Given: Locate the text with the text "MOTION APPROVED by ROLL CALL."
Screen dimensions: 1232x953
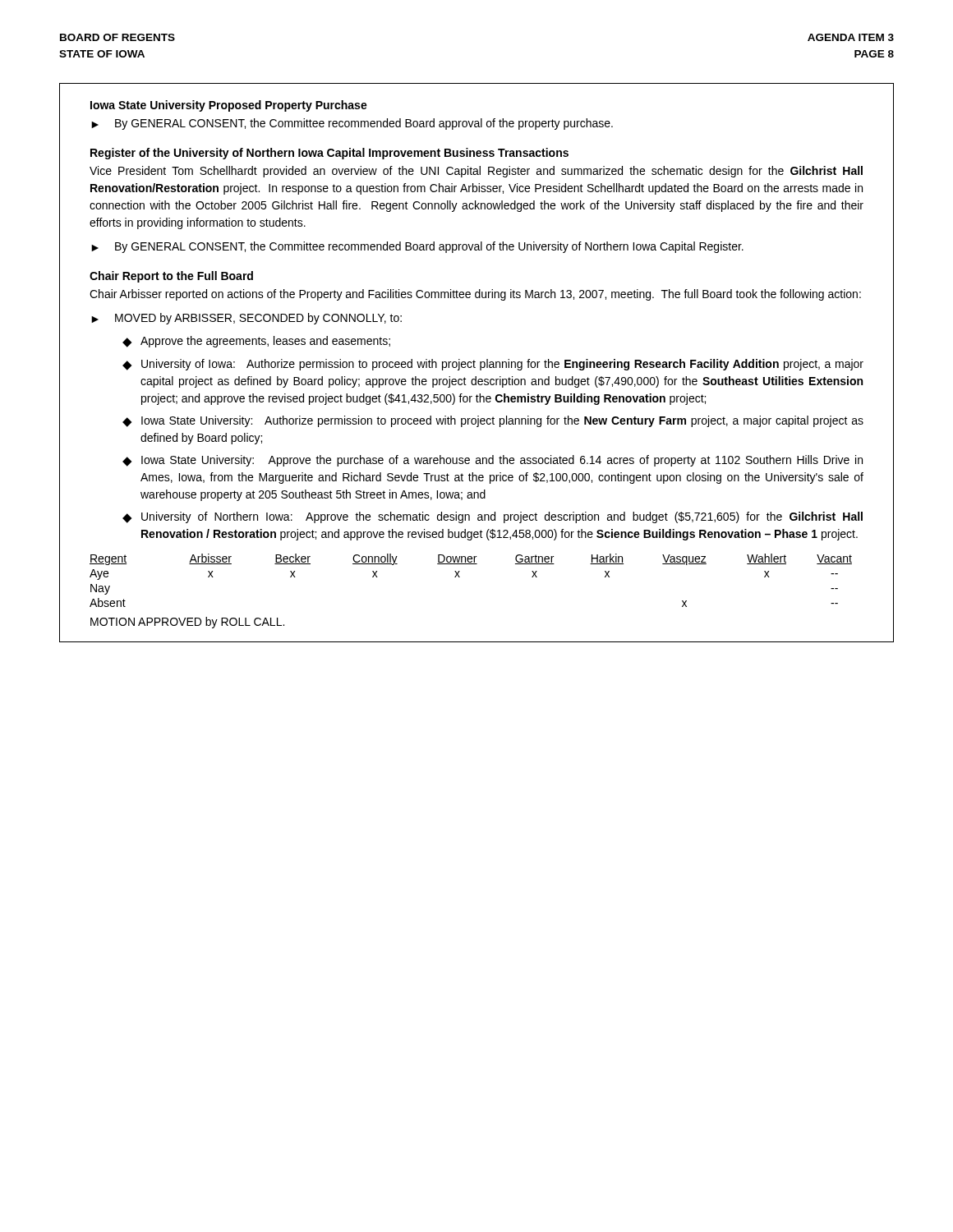Looking at the screenshot, I should click(187, 622).
